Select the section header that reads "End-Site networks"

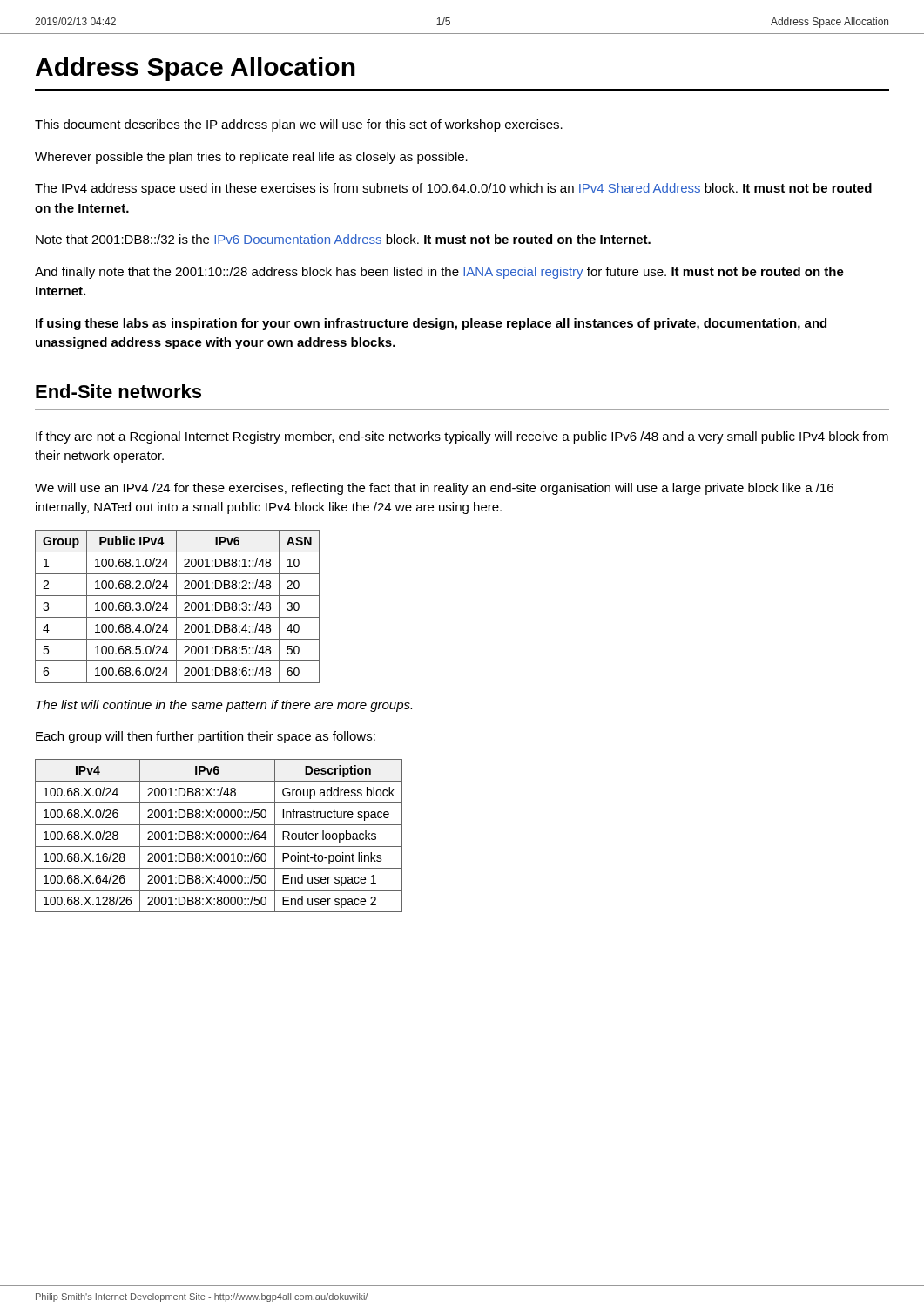click(x=118, y=391)
